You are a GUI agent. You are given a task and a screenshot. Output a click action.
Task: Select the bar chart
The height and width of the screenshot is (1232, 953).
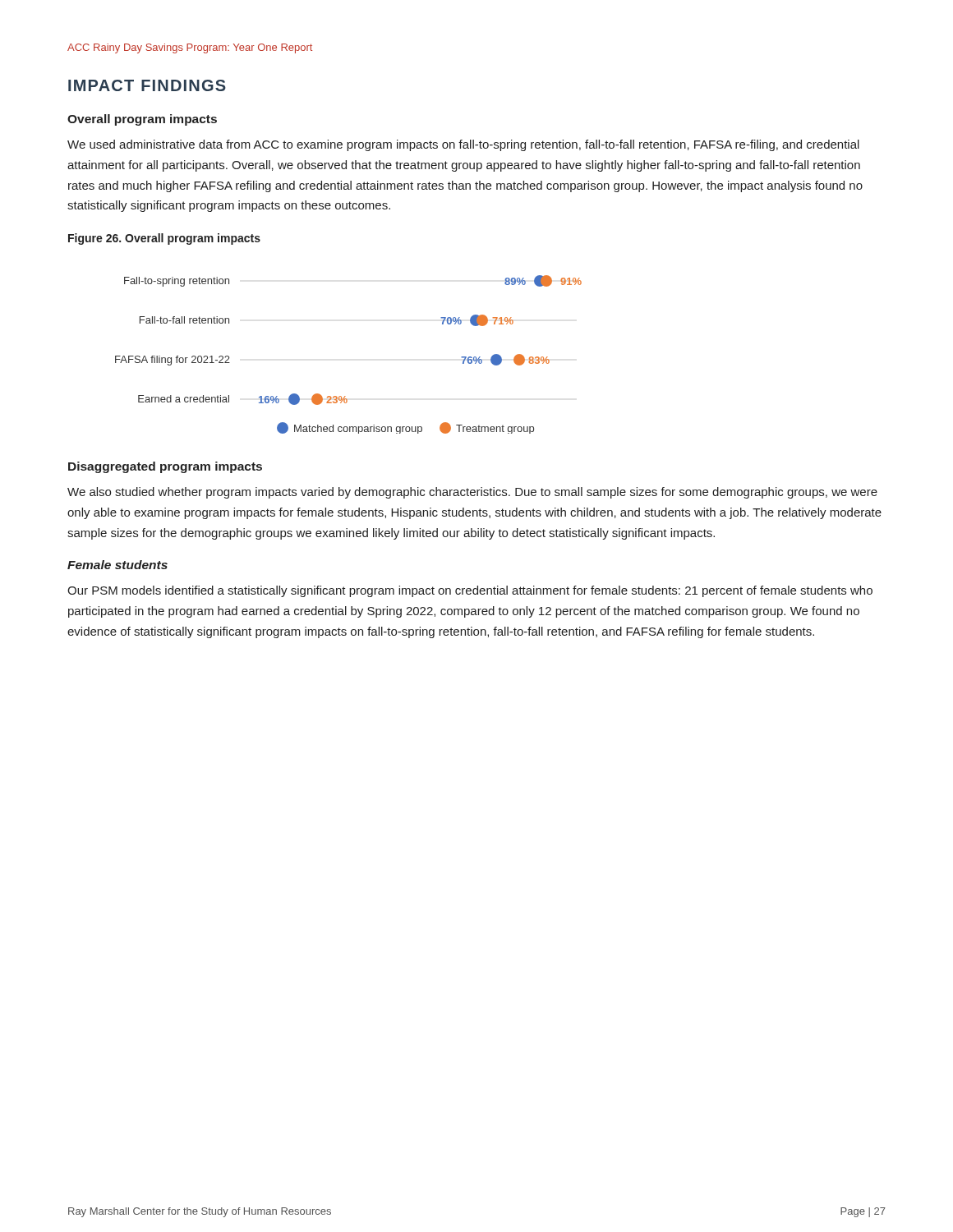coord(367,345)
